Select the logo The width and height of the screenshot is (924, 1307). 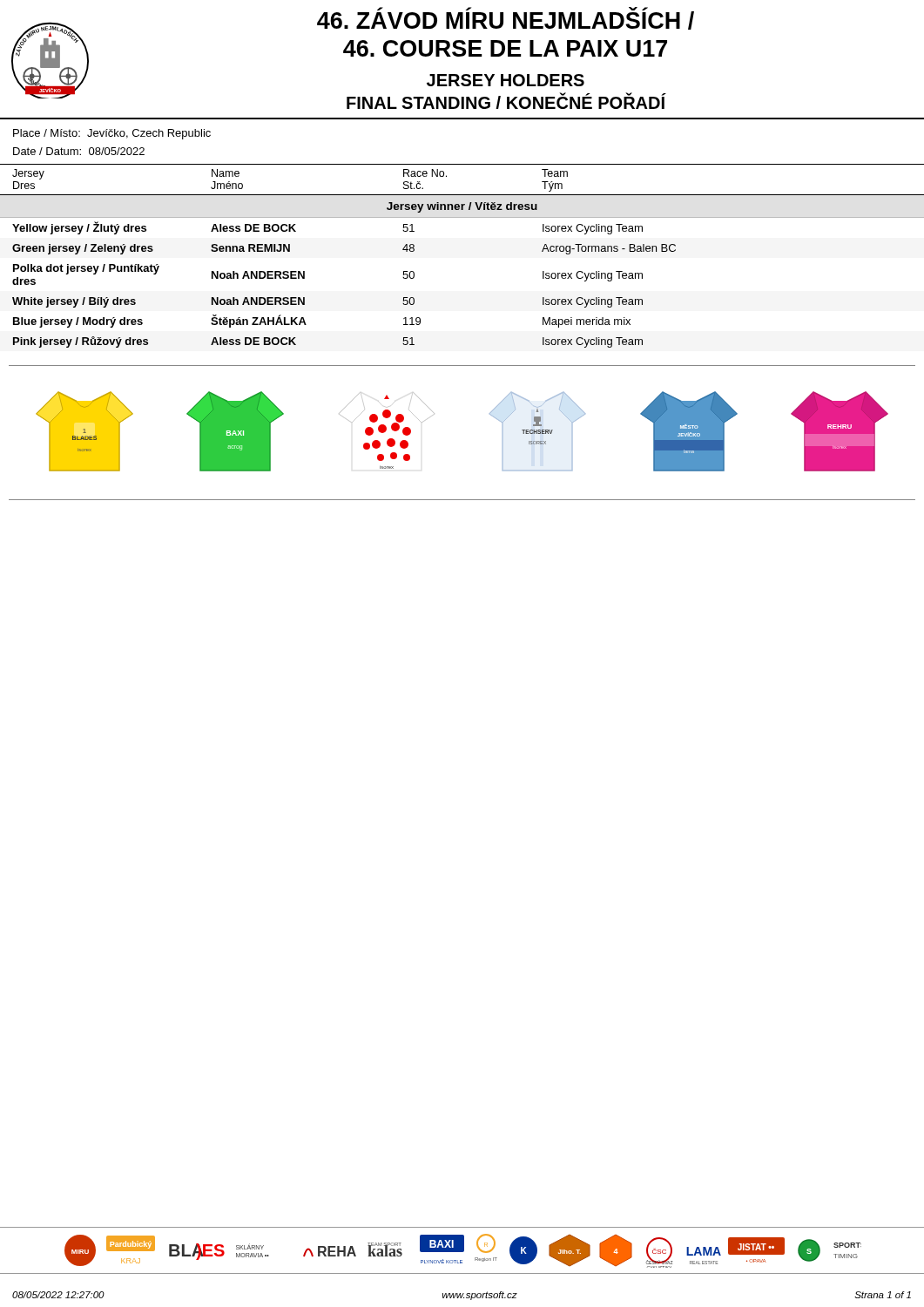(x=462, y=1250)
